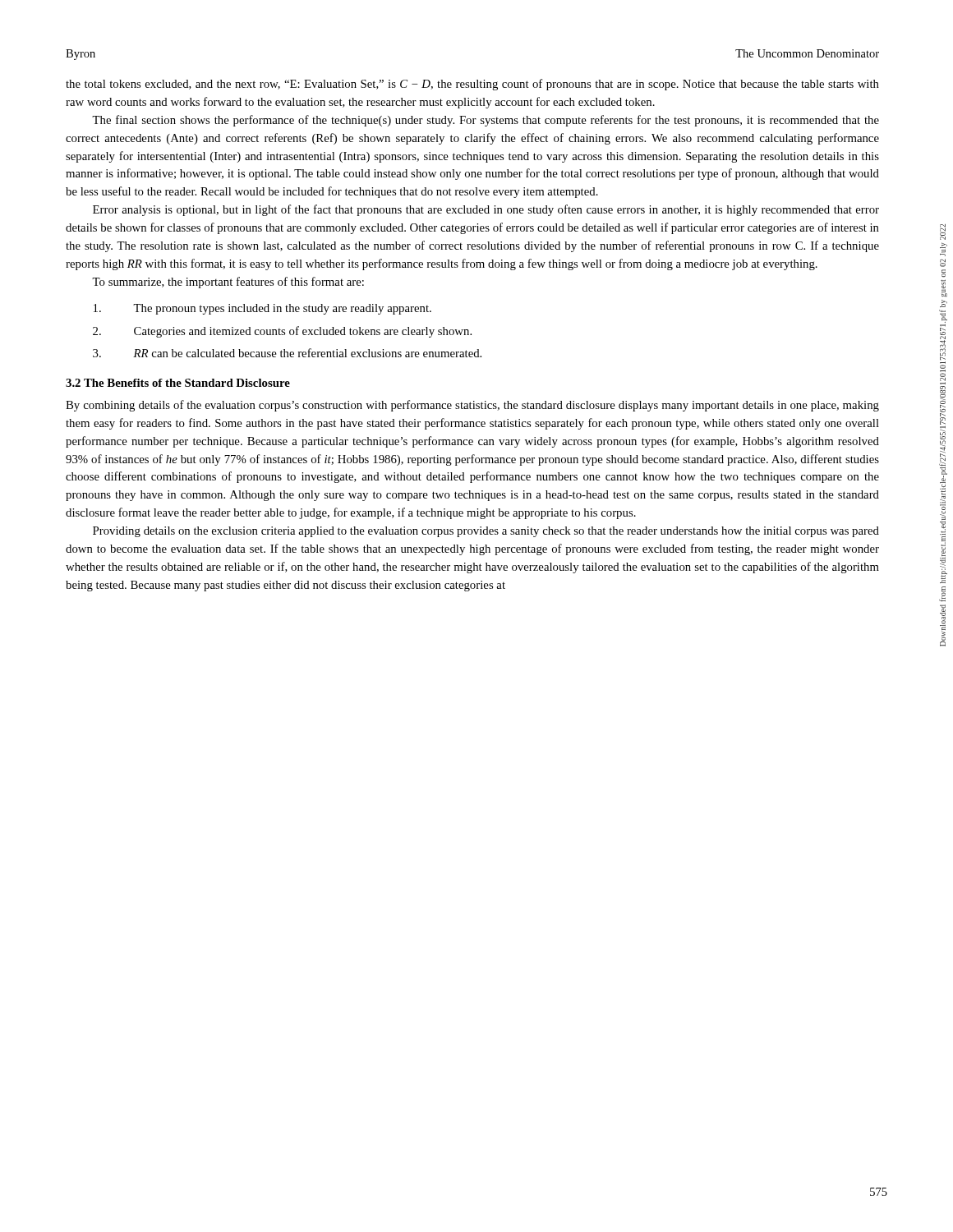This screenshot has width=953, height=1232.
Task: Navigate to the text starting "the total tokens excluded, and the next row,"
Action: [472, 183]
